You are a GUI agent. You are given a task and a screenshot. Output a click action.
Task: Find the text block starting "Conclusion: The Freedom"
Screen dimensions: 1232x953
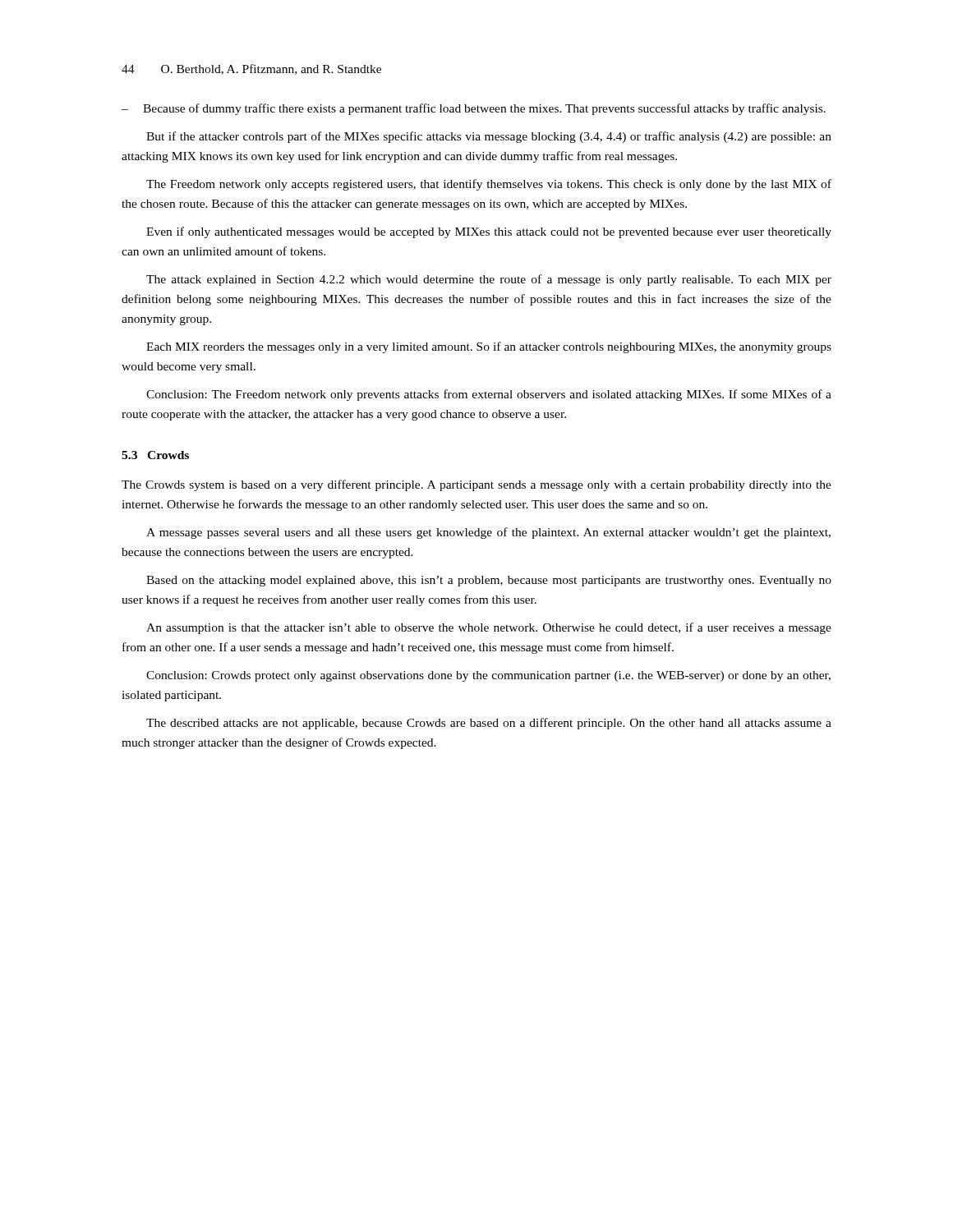pos(476,404)
